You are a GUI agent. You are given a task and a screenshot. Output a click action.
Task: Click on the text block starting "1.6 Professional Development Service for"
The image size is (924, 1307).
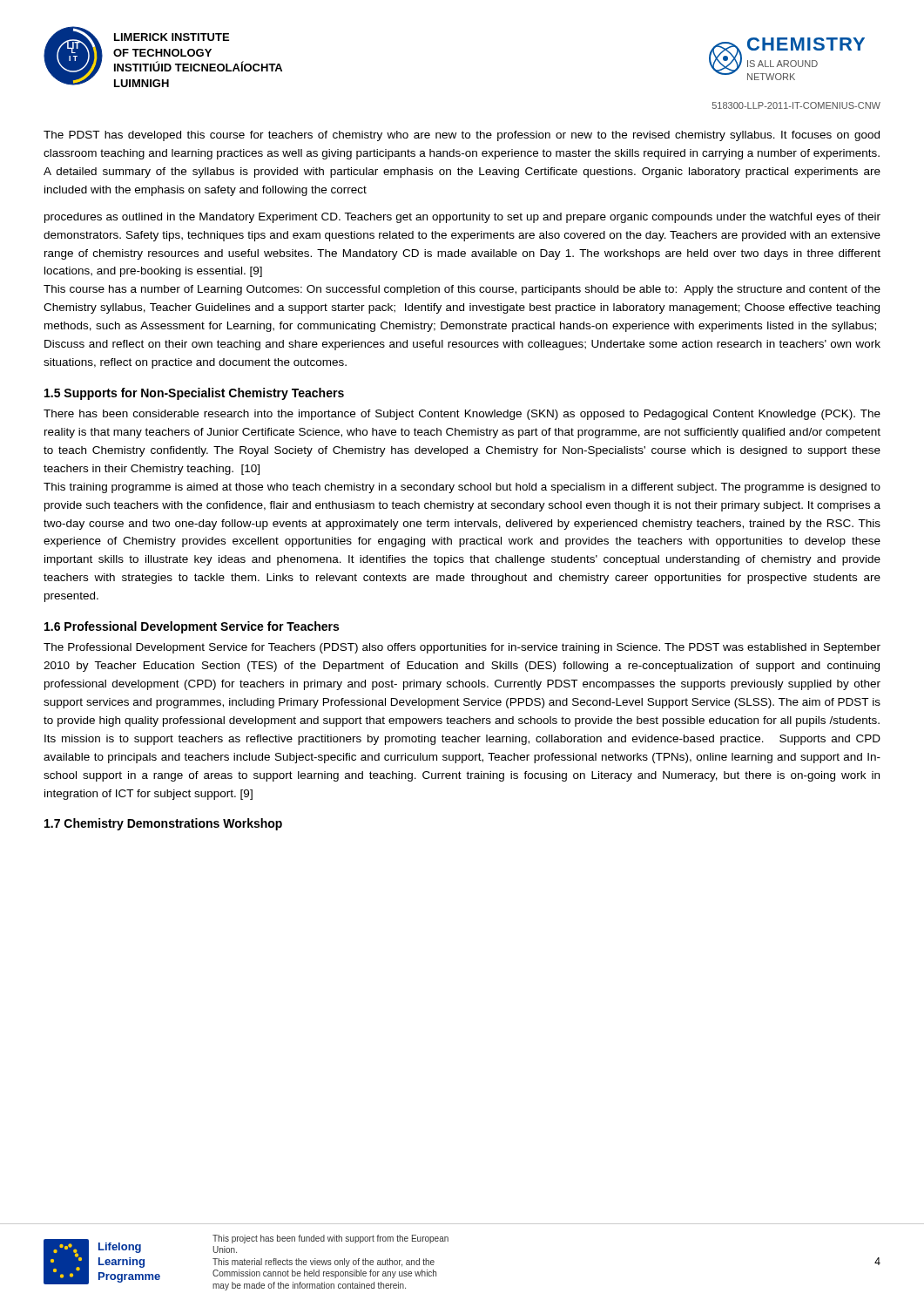(x=191, y=627)
